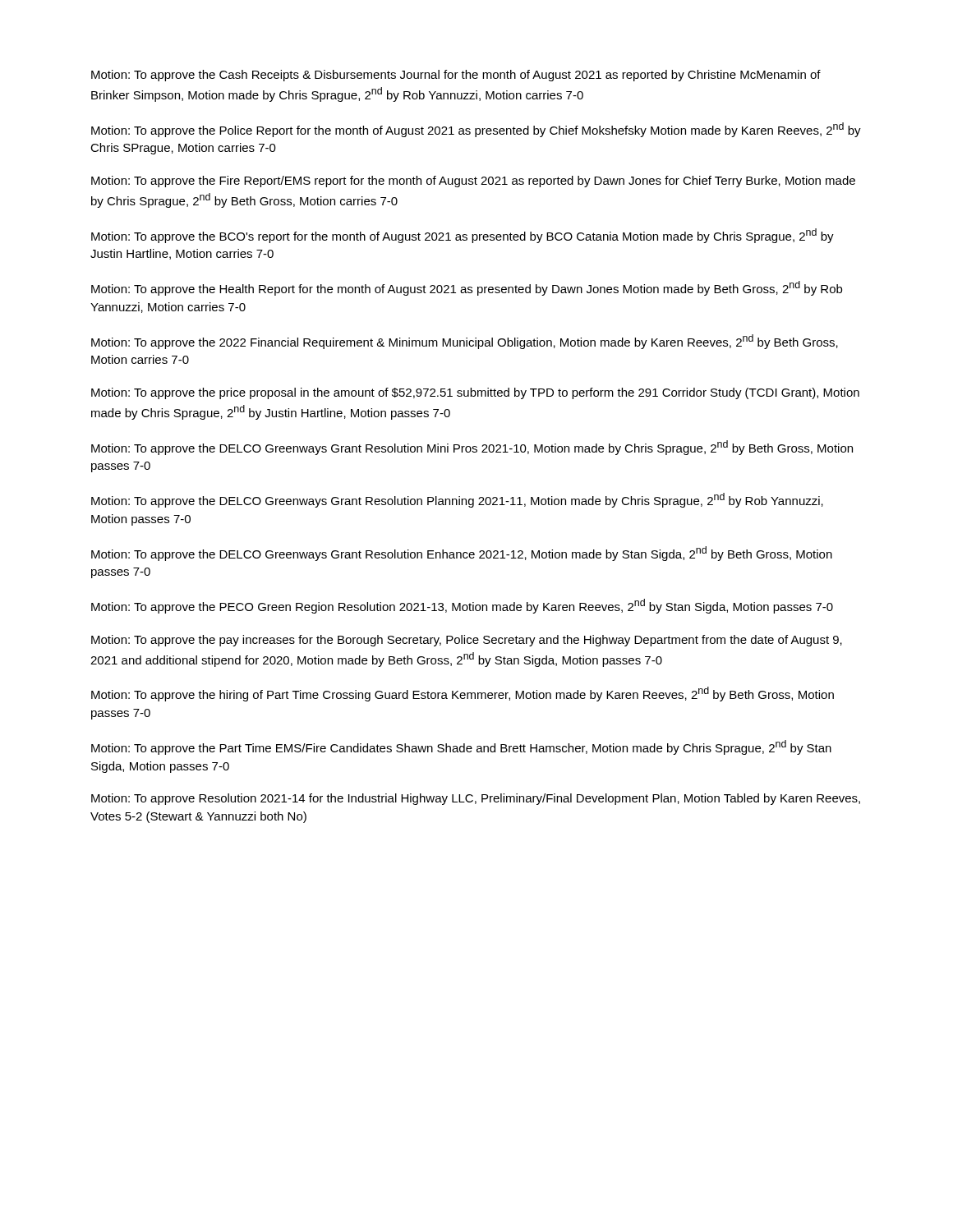
Task: Find the block starting "Motion: To approve the price proposal"
Action: [475, 402]
